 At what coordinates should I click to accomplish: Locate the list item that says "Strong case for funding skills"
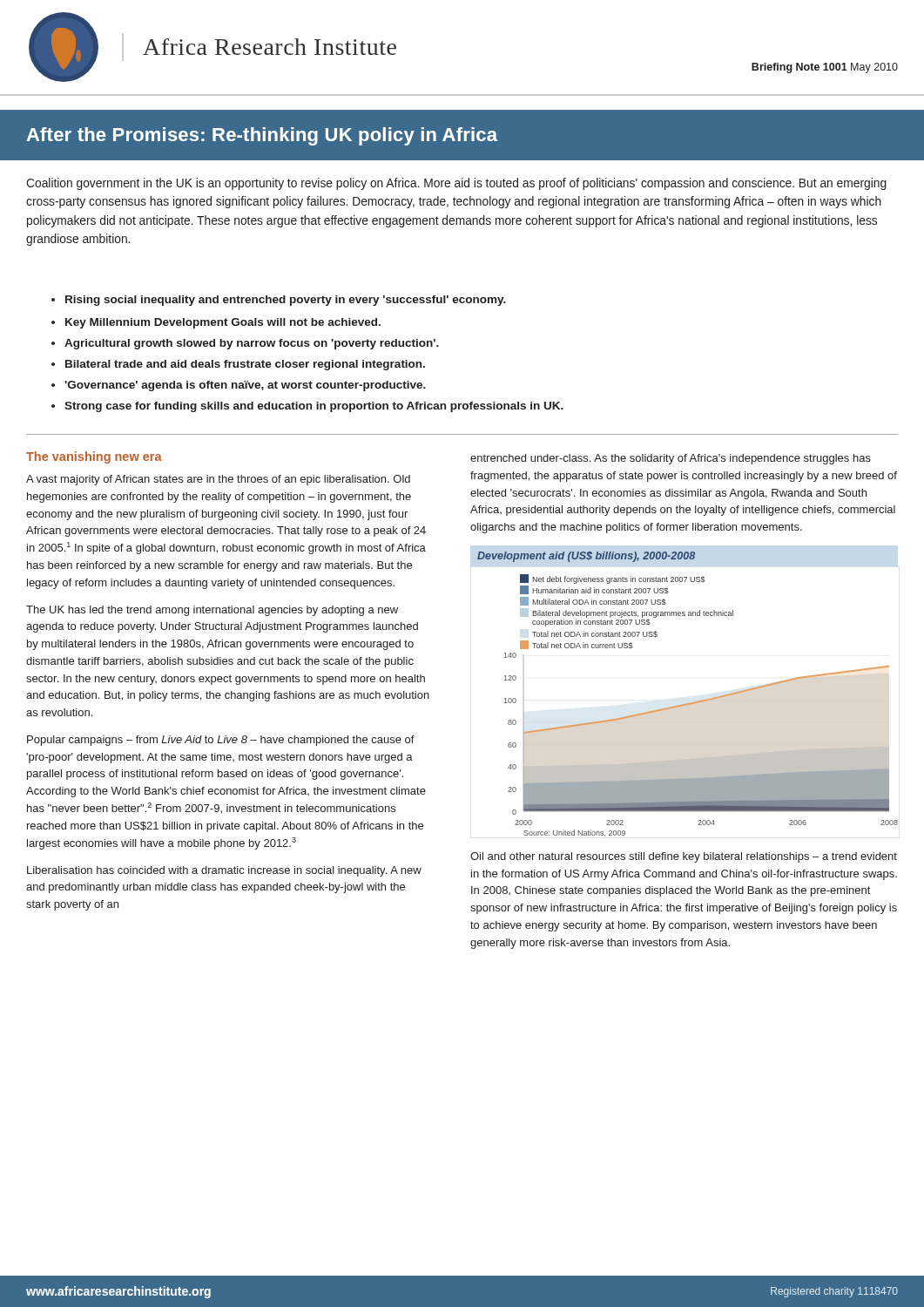462,406
